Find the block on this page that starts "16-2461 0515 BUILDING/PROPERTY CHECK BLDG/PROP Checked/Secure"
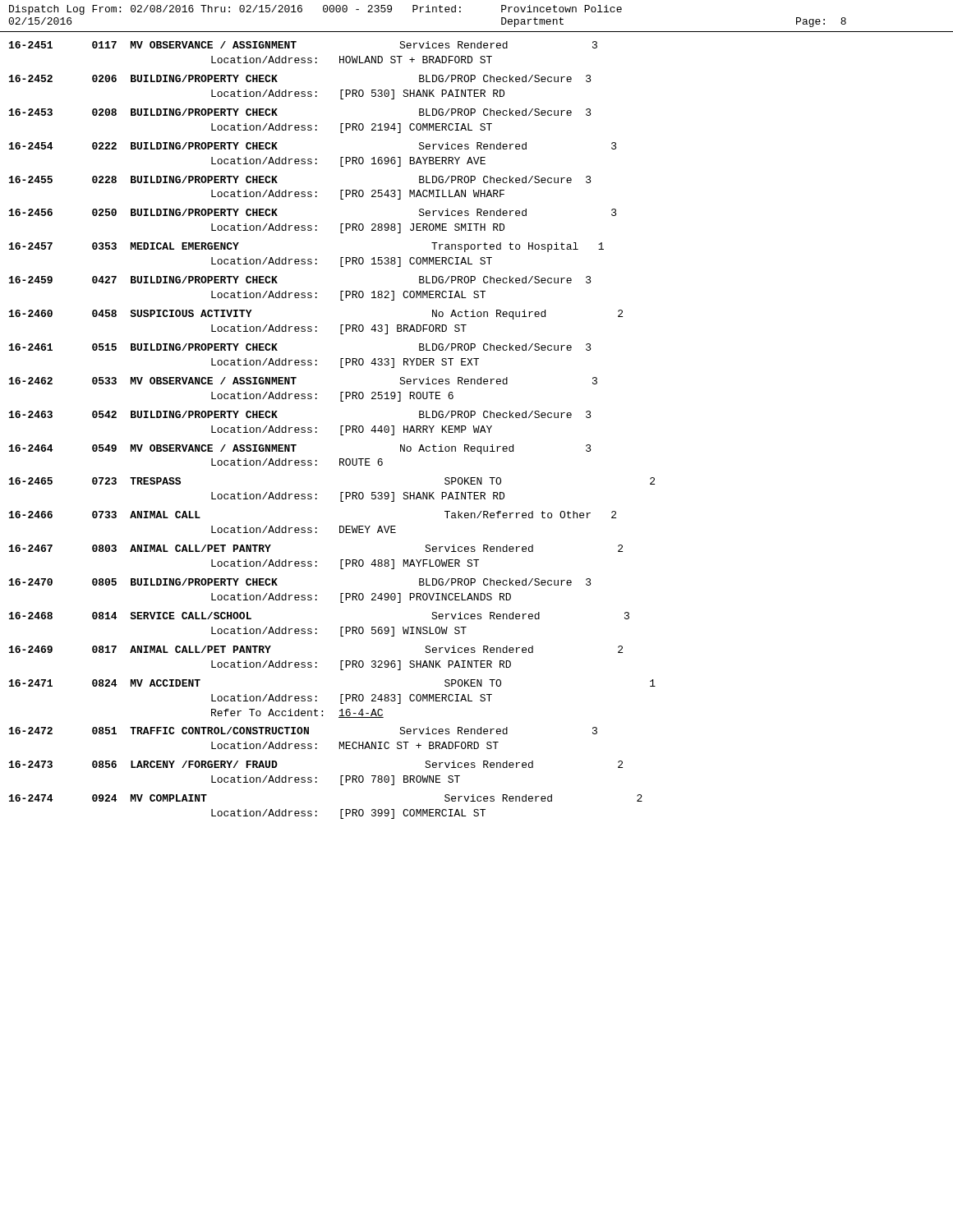The width and height of the screenshot is (953, 1232). coord(476,355)
